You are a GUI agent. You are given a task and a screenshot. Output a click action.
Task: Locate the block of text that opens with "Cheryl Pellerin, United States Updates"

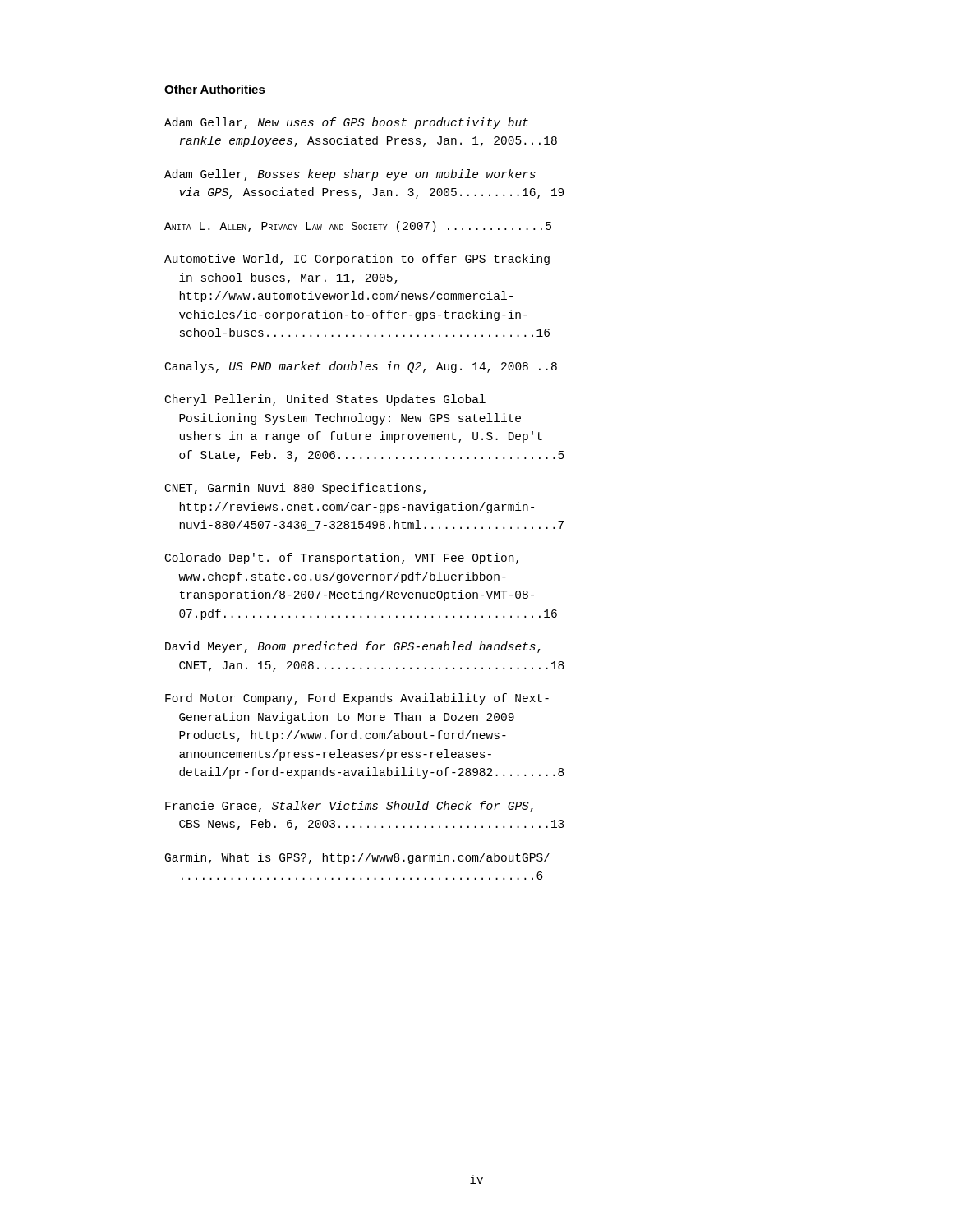(x=364, y=428)
